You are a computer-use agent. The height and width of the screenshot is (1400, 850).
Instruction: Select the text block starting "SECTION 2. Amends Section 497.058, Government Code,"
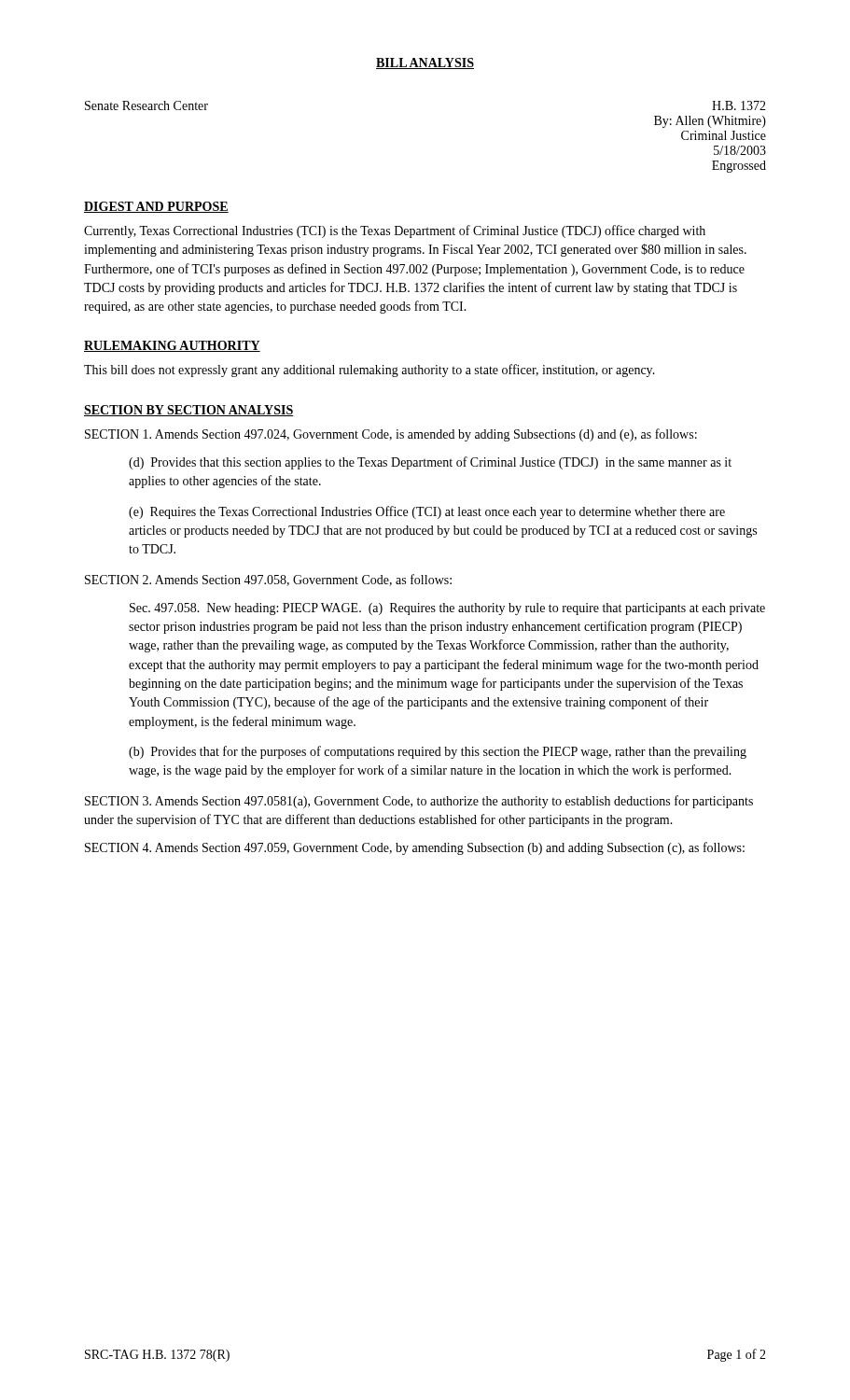[268, 580]
